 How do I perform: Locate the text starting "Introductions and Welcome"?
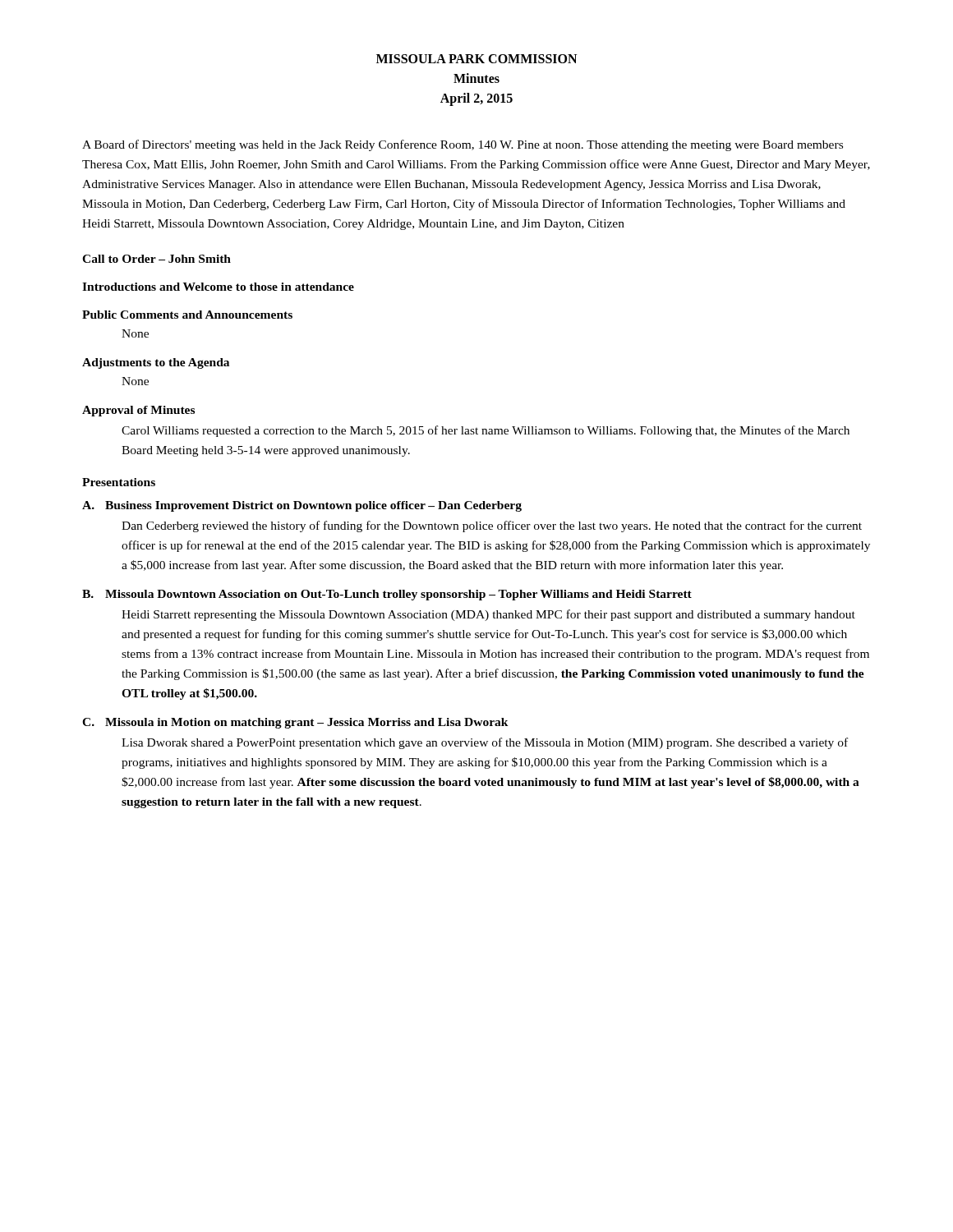[x=218, y=286]
